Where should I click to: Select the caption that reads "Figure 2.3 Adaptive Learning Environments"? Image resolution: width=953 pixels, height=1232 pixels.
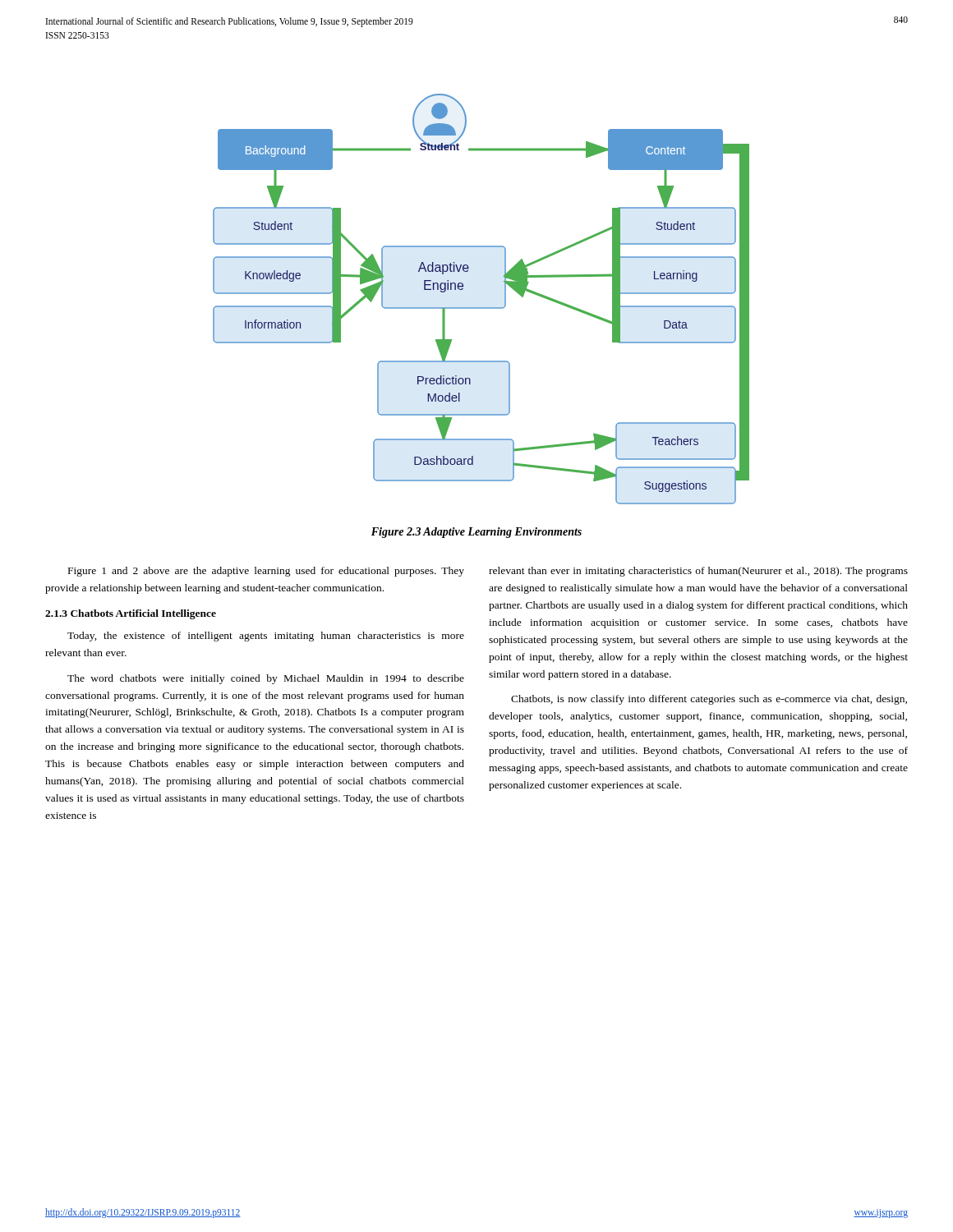476,532
